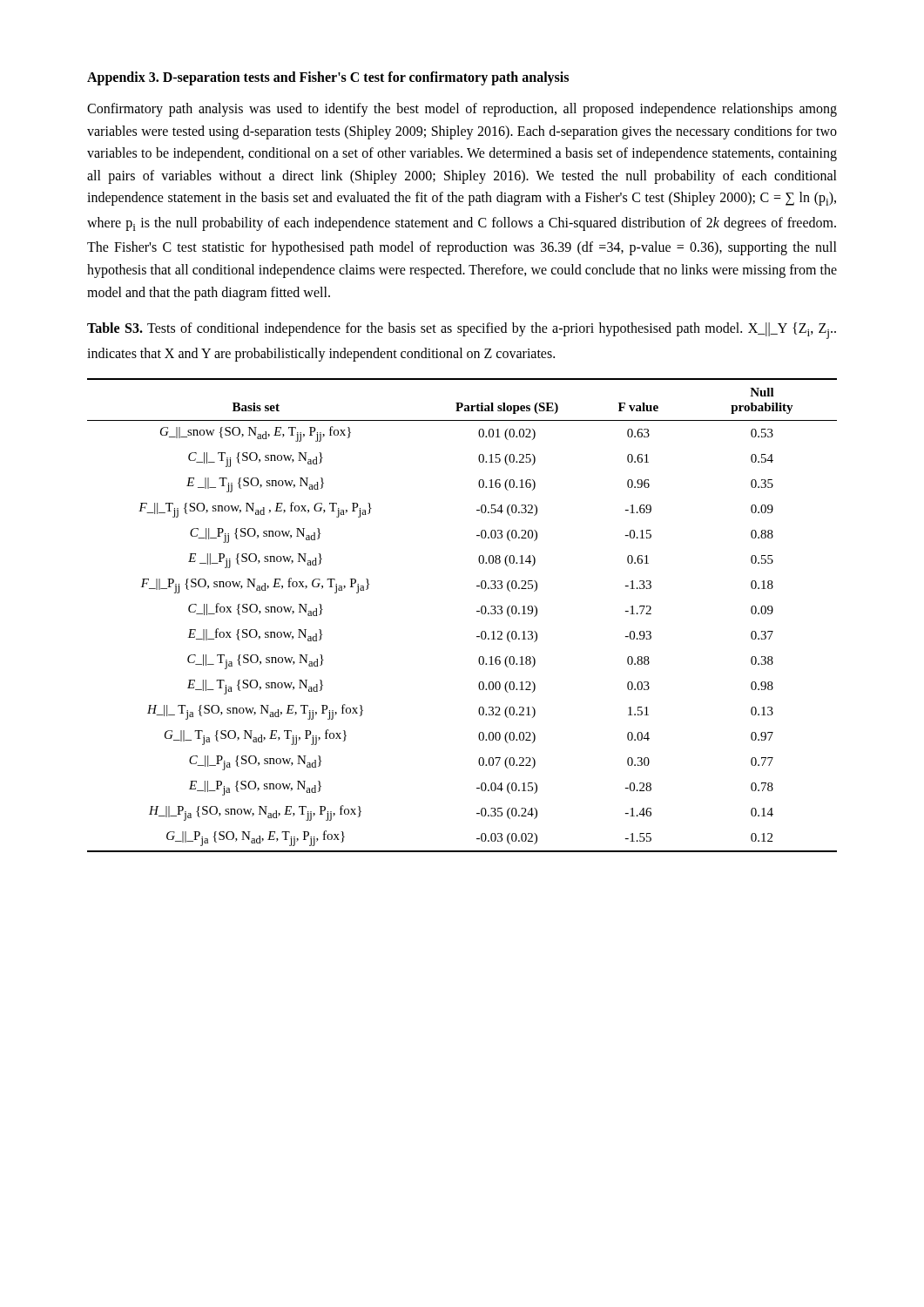924x1307 pixels.
Task: Find the text starting "Confirmatory path analysis"
Action: point(462,200)
